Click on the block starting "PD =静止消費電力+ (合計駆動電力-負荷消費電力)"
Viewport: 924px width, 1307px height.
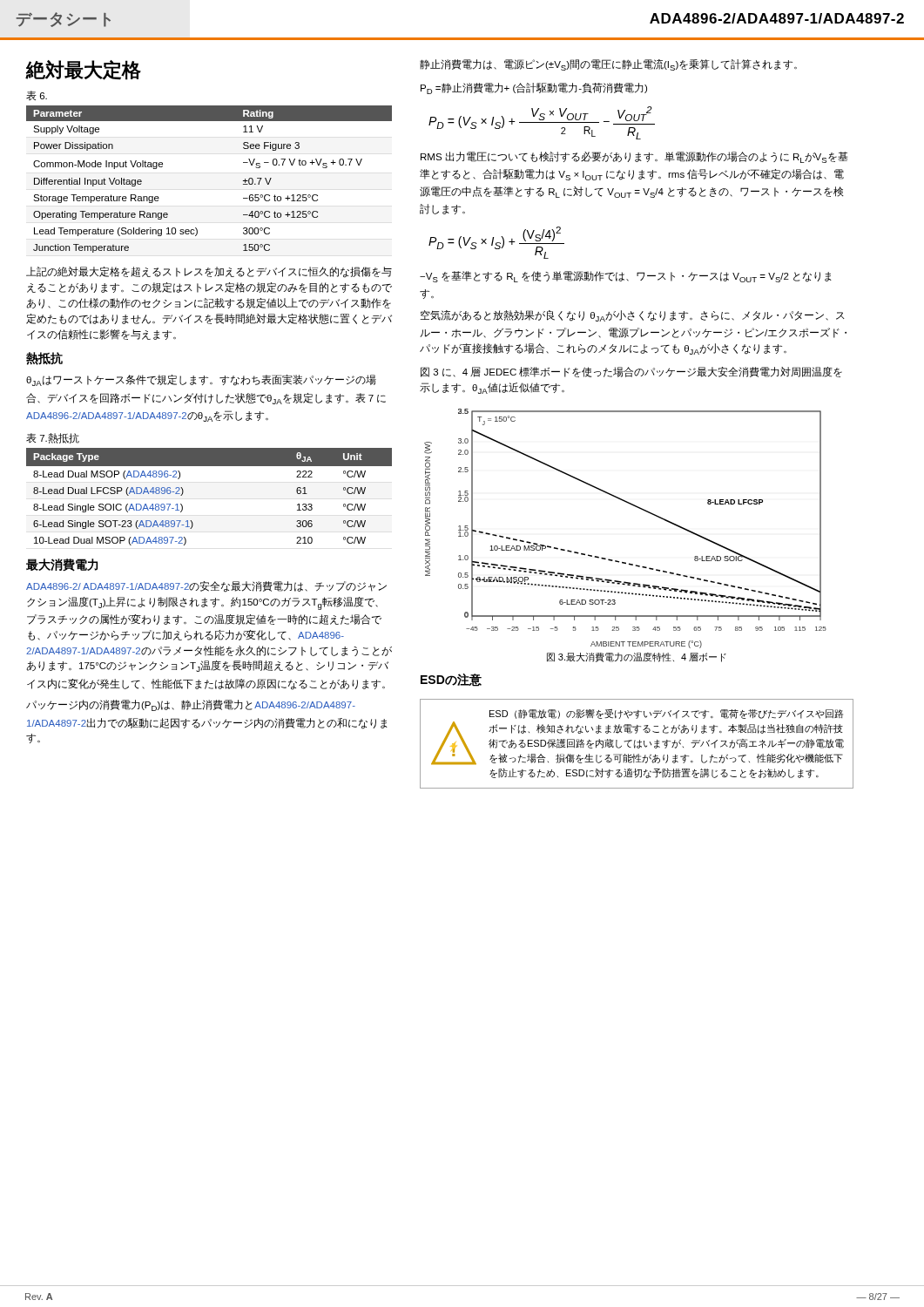(x=534, y=90)
